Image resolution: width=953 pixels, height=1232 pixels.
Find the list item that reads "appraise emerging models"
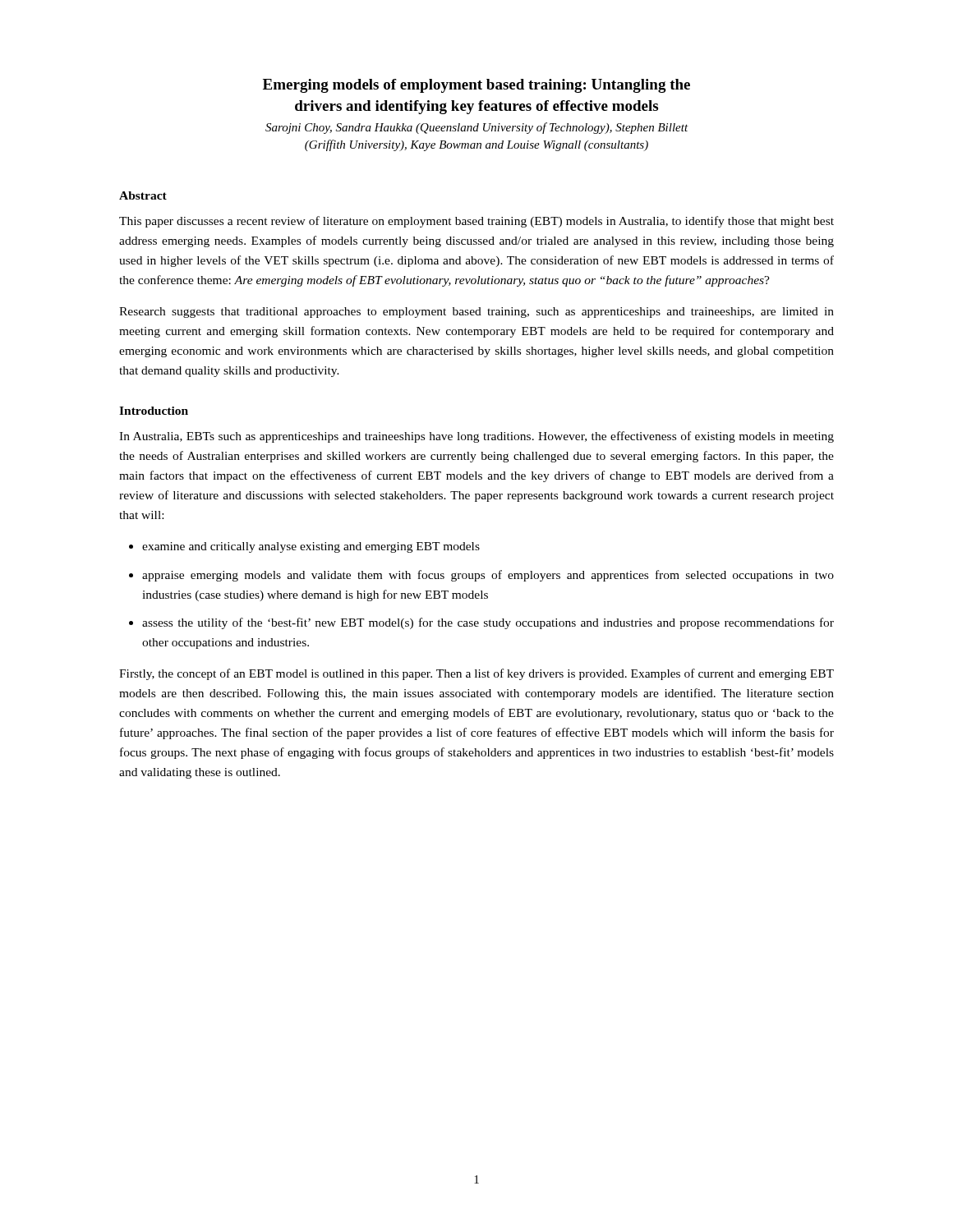point(488,584)
